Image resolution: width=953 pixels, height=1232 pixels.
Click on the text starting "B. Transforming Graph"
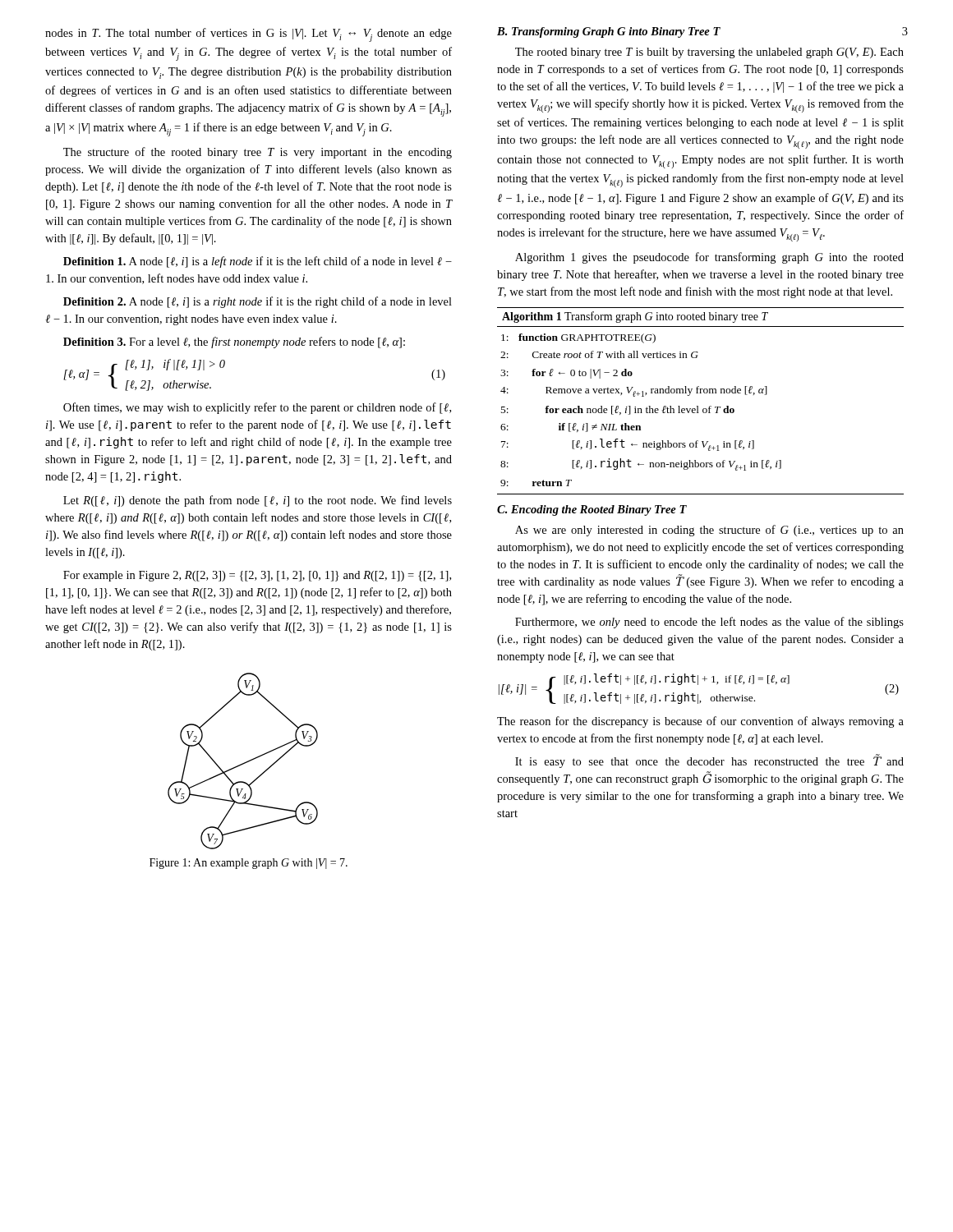point(608,31)
